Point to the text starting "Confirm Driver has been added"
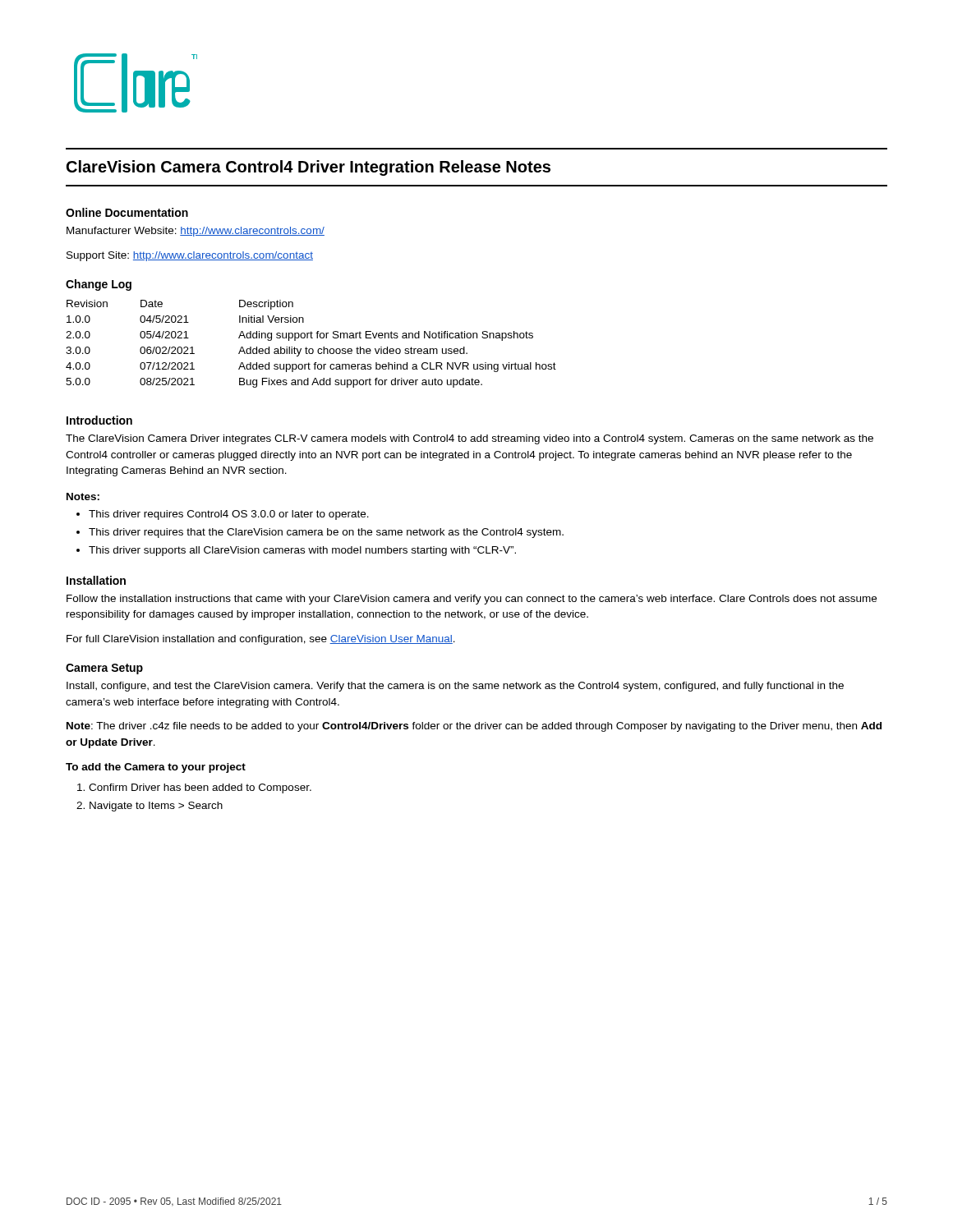953x1232 pixels. [x=200, y=787]
